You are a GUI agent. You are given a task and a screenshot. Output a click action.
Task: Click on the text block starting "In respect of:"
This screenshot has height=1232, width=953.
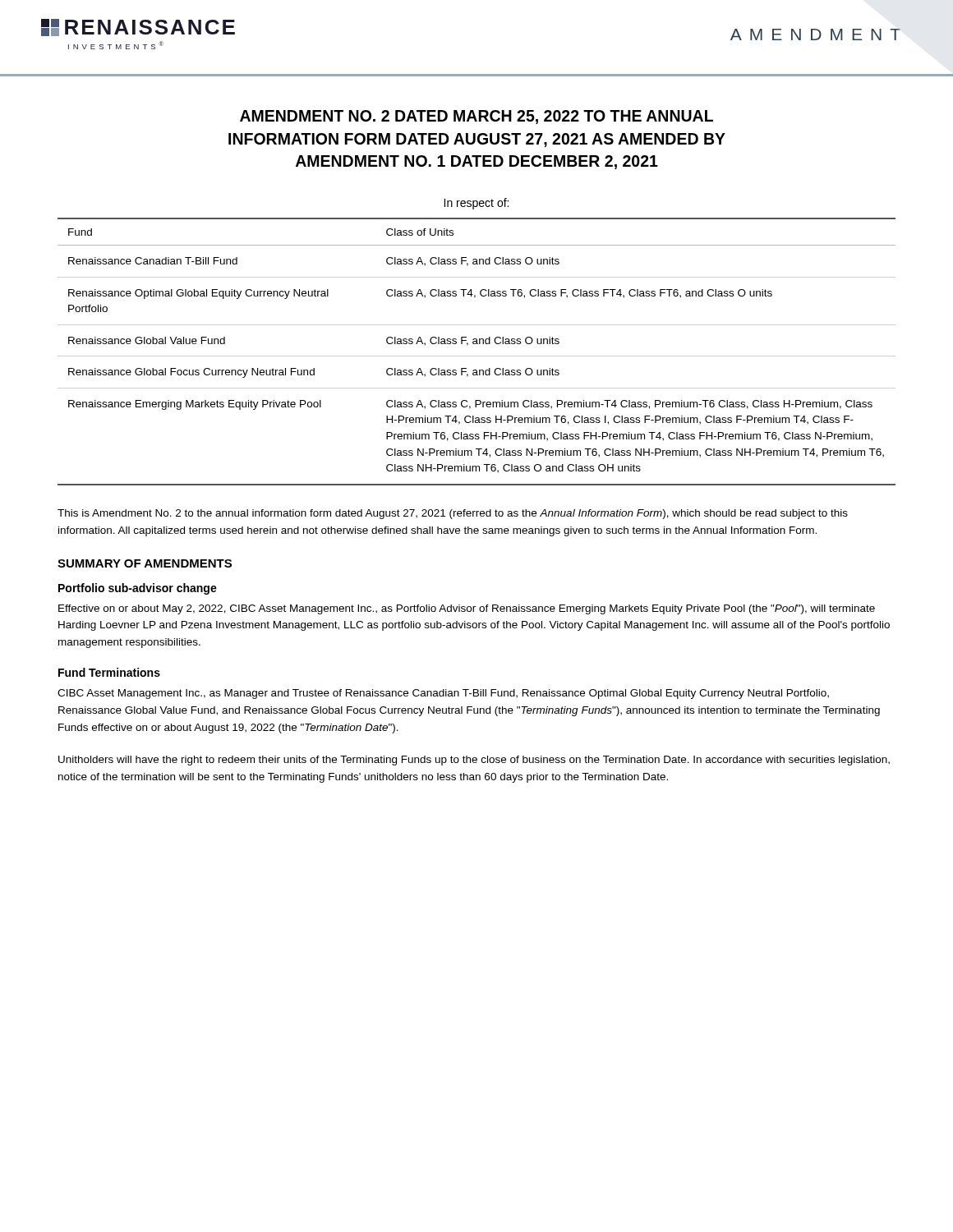pos(476,203)
